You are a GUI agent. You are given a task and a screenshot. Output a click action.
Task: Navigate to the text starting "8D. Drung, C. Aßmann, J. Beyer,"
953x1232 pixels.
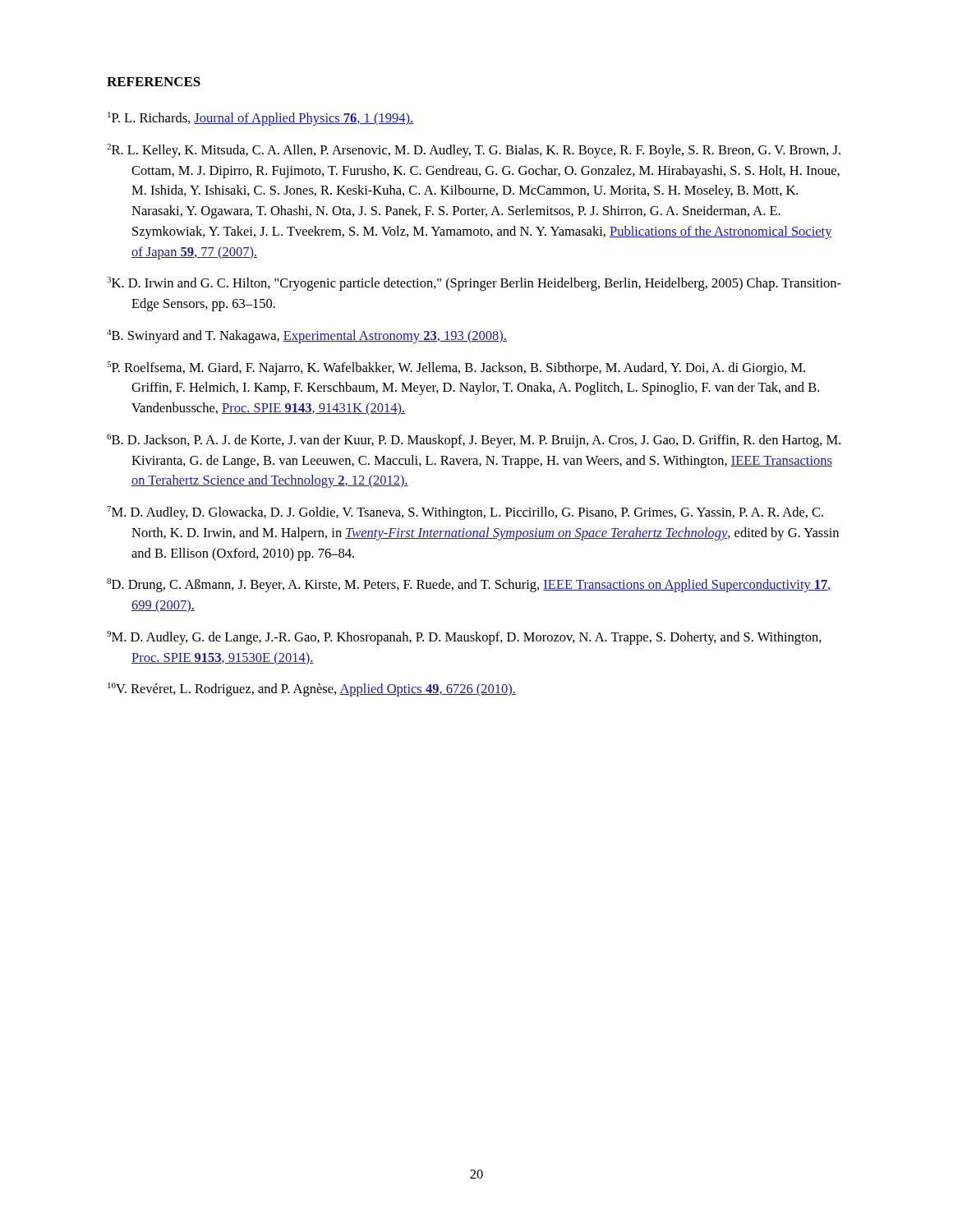[x=469, y=594]
